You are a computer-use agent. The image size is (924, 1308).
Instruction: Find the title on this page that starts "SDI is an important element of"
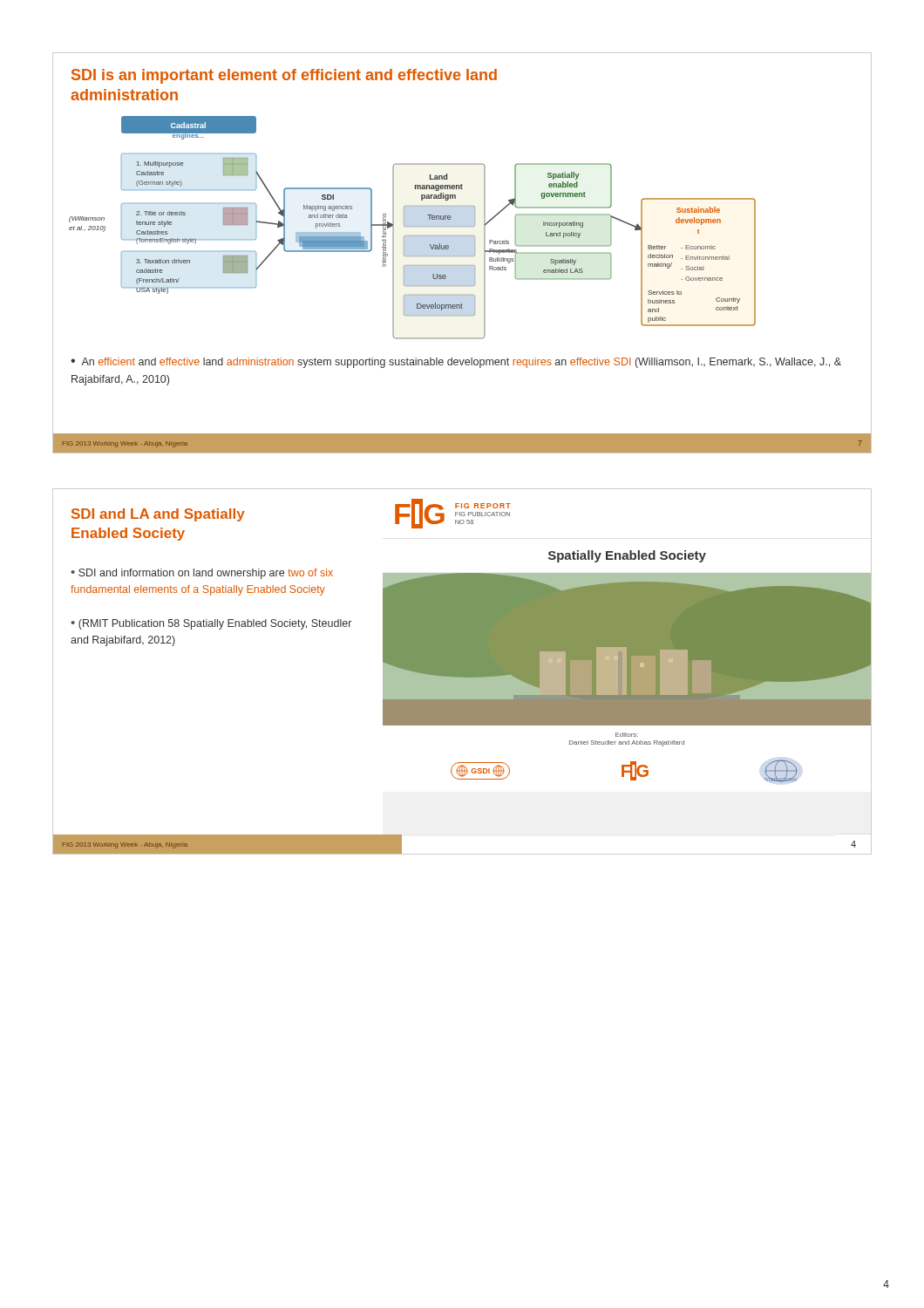point(284,85)
